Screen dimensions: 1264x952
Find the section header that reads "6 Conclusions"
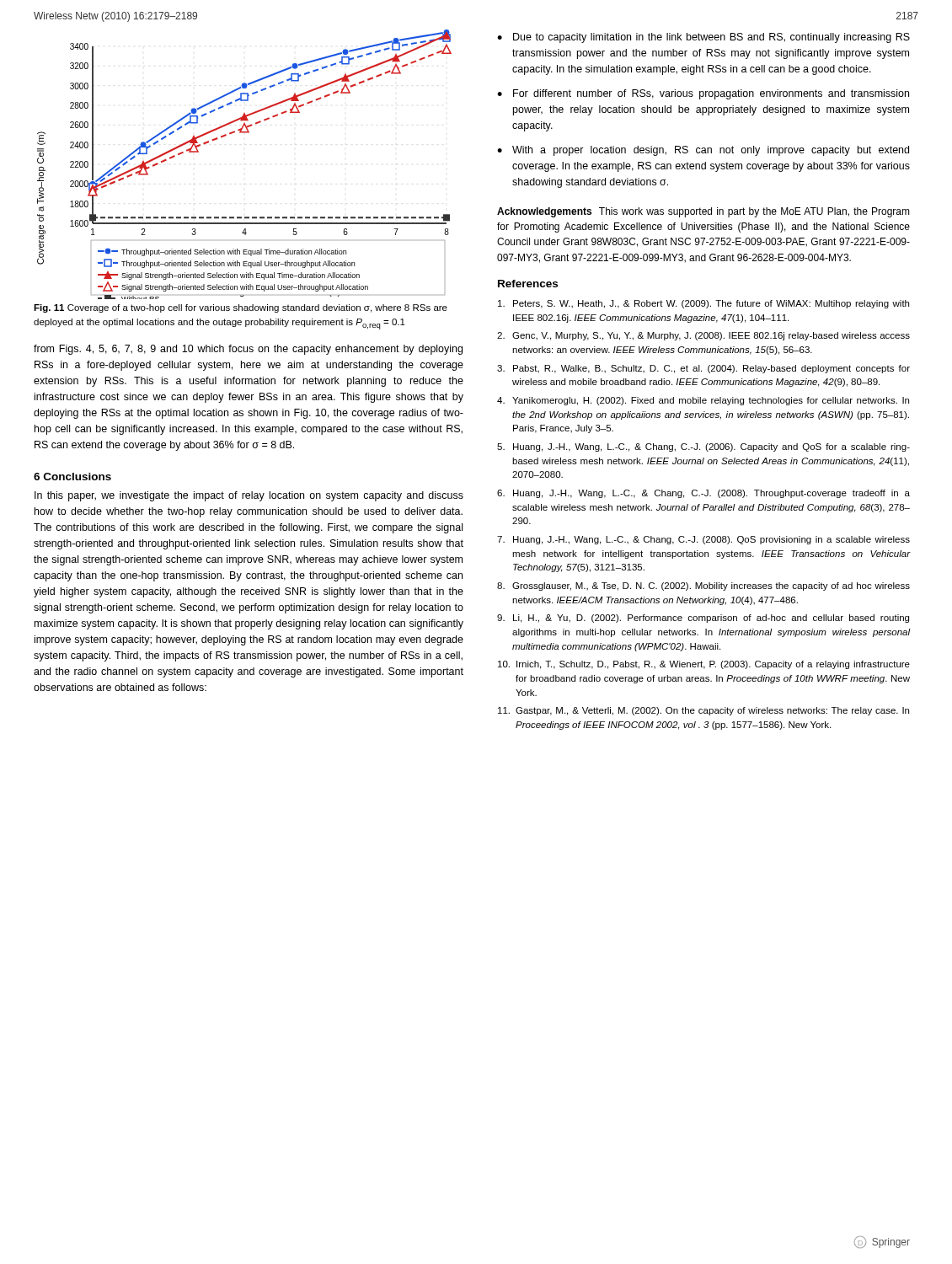coord(73,476)
